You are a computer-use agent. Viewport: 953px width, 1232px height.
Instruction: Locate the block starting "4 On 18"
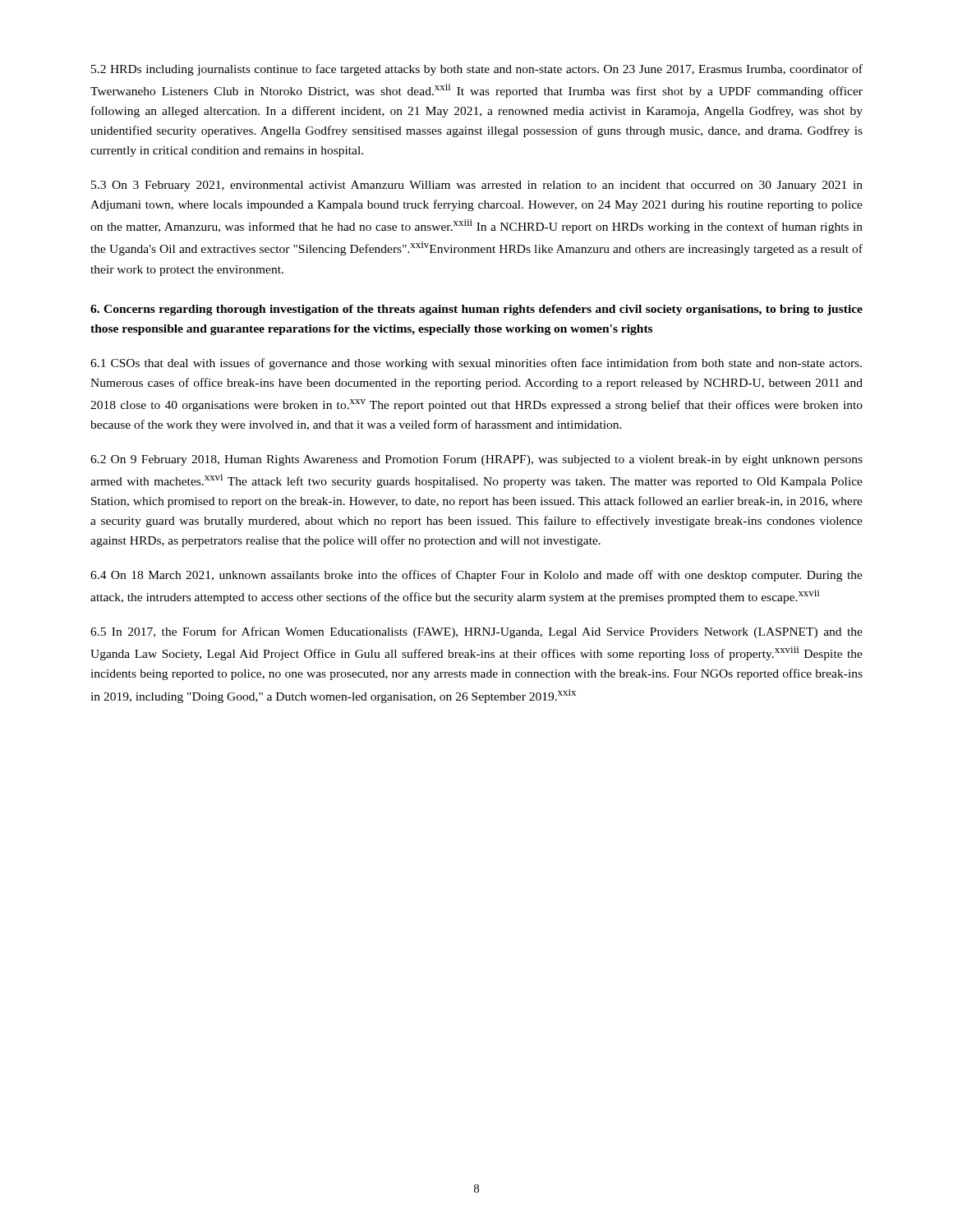coord(476,586)
